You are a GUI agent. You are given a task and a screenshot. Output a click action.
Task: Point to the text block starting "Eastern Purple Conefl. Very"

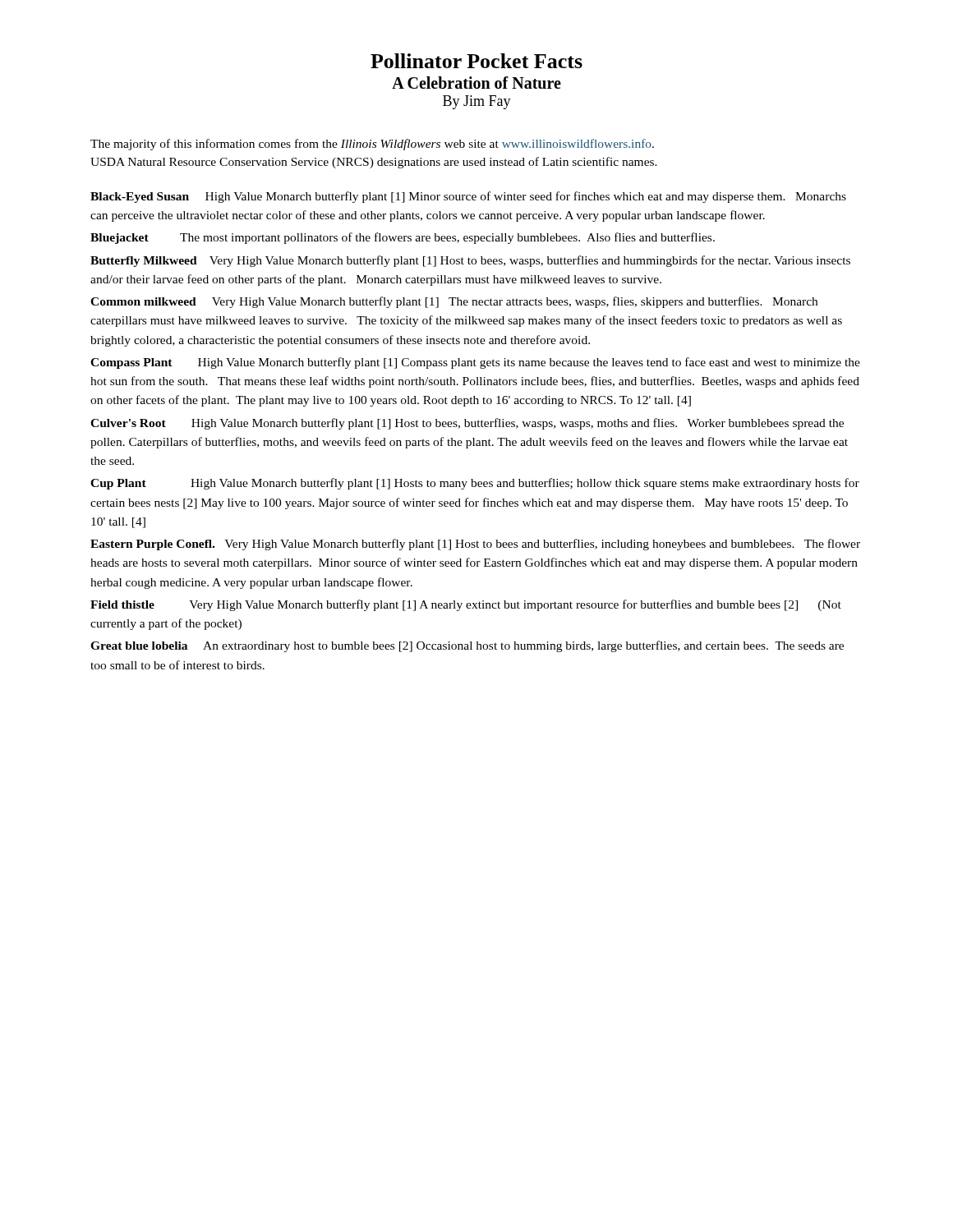(475, 563)
